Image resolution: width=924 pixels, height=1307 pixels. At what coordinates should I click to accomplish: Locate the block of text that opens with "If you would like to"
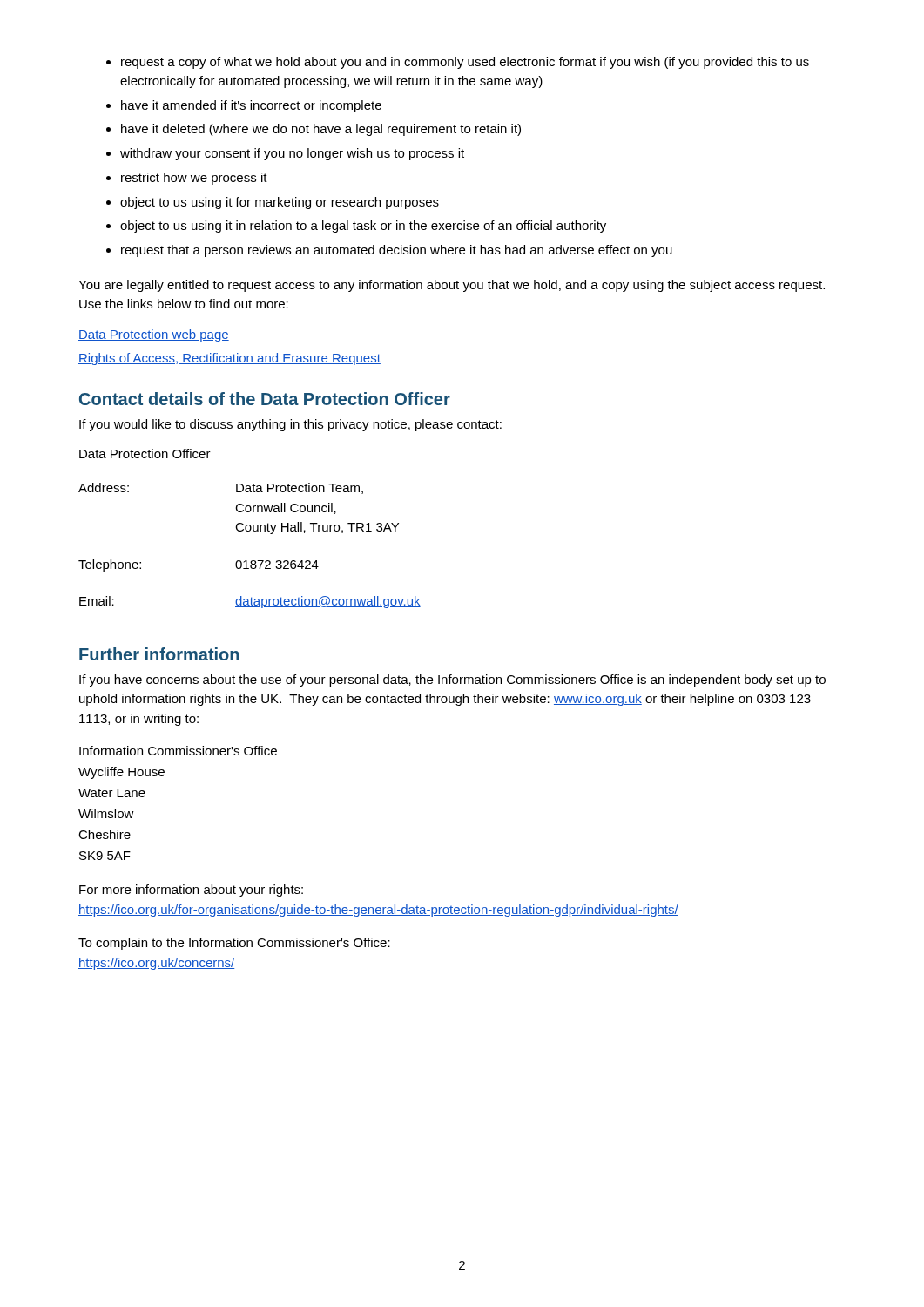click(290, 424)
